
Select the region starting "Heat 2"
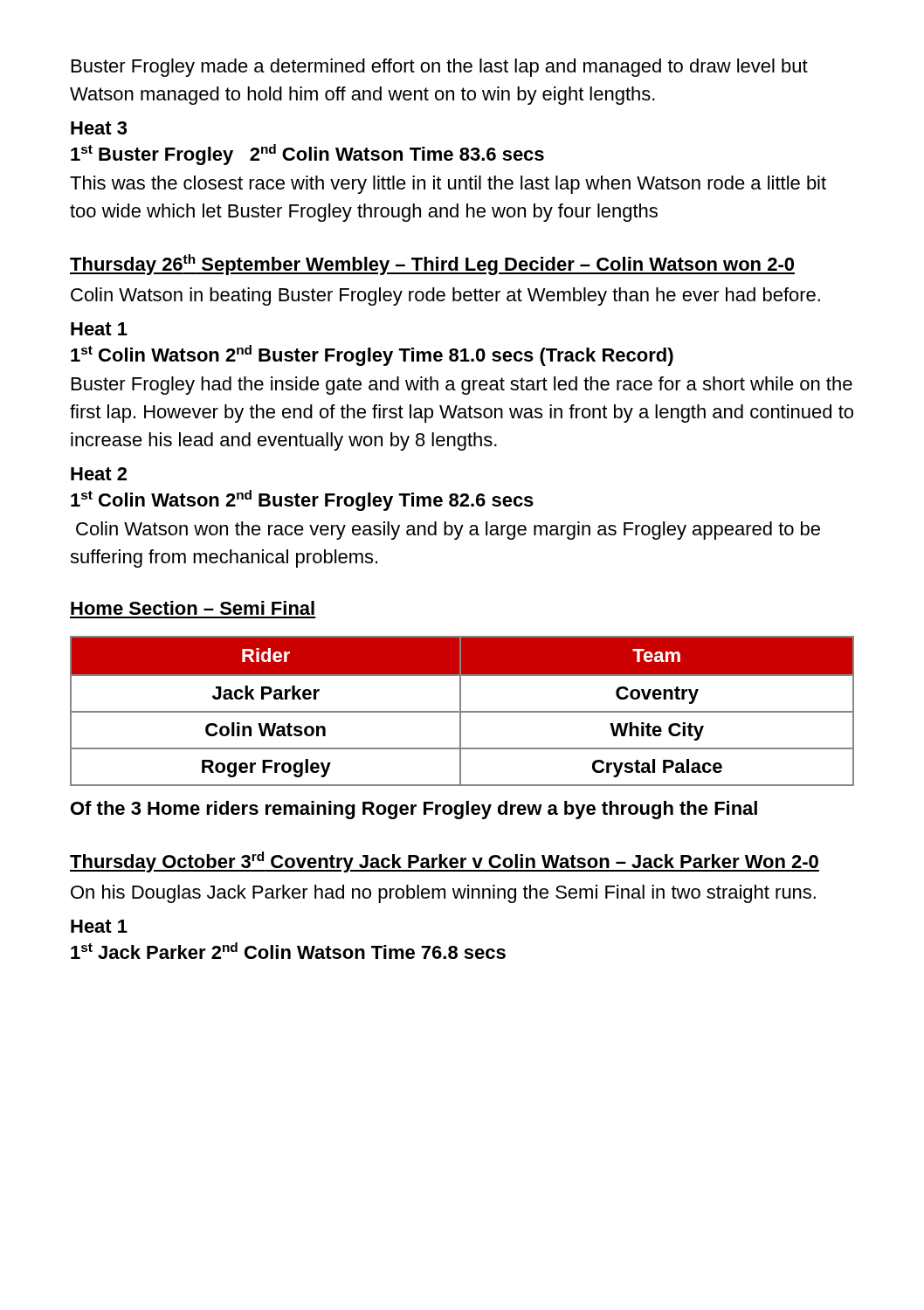pyautogui.click(x=99, y=474)
